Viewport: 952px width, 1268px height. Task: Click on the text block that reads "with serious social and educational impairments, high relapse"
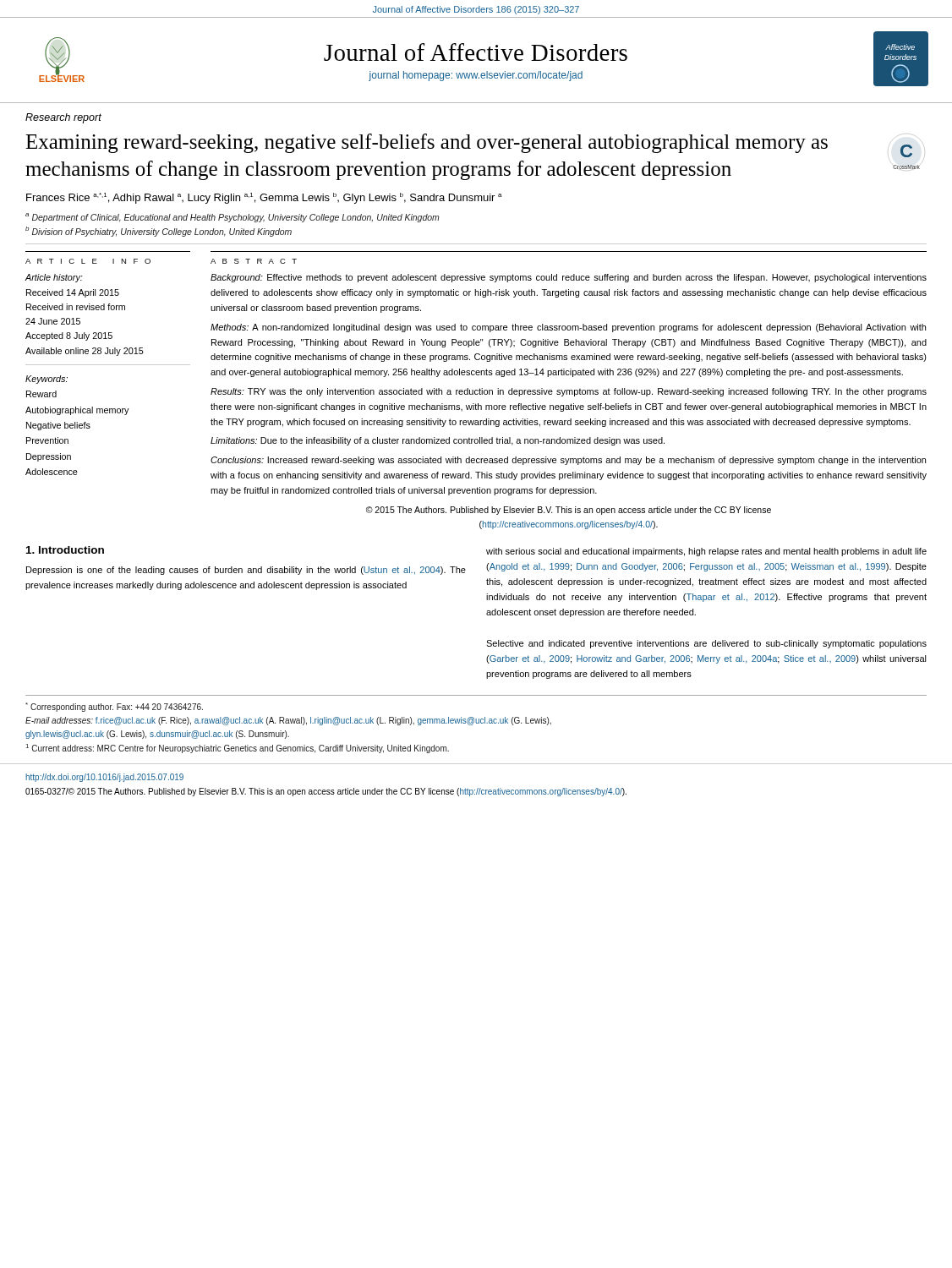click(706, 612)
